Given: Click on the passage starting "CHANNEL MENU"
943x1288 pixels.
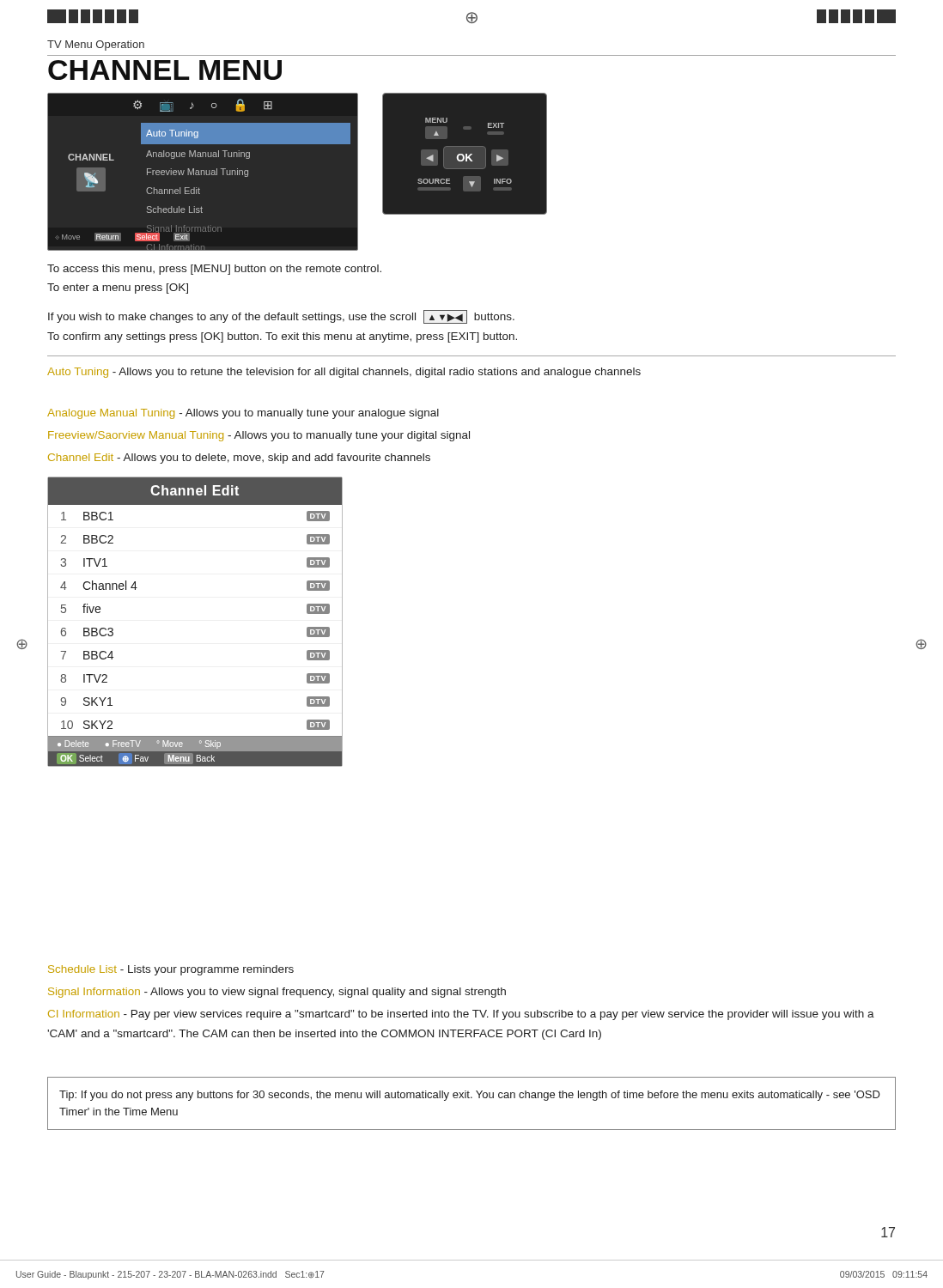Looking at the screenshot, I should pyautogui.click(x=165, y=70).
